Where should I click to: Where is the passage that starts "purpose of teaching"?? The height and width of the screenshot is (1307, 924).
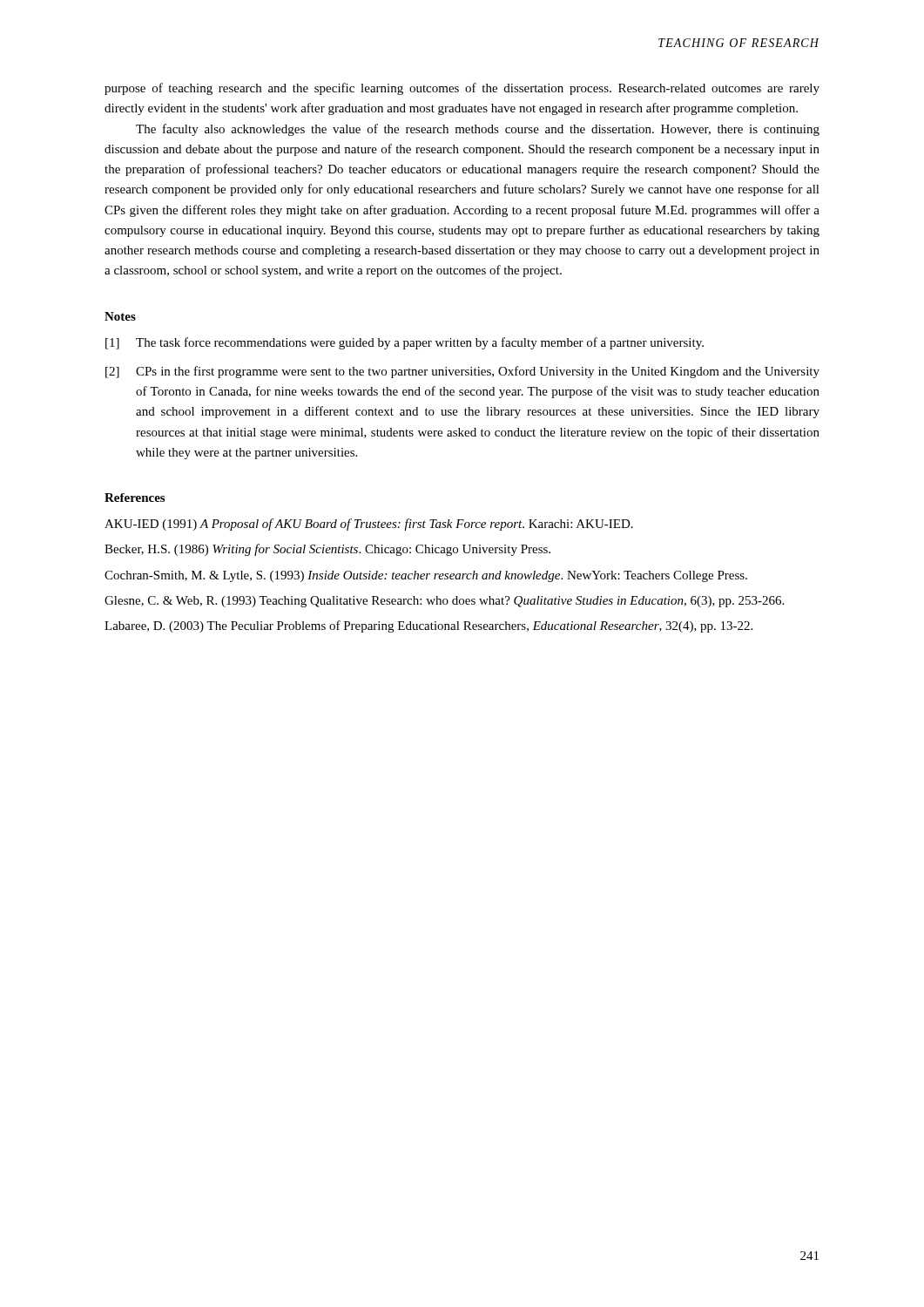click(x=462, y=180)
